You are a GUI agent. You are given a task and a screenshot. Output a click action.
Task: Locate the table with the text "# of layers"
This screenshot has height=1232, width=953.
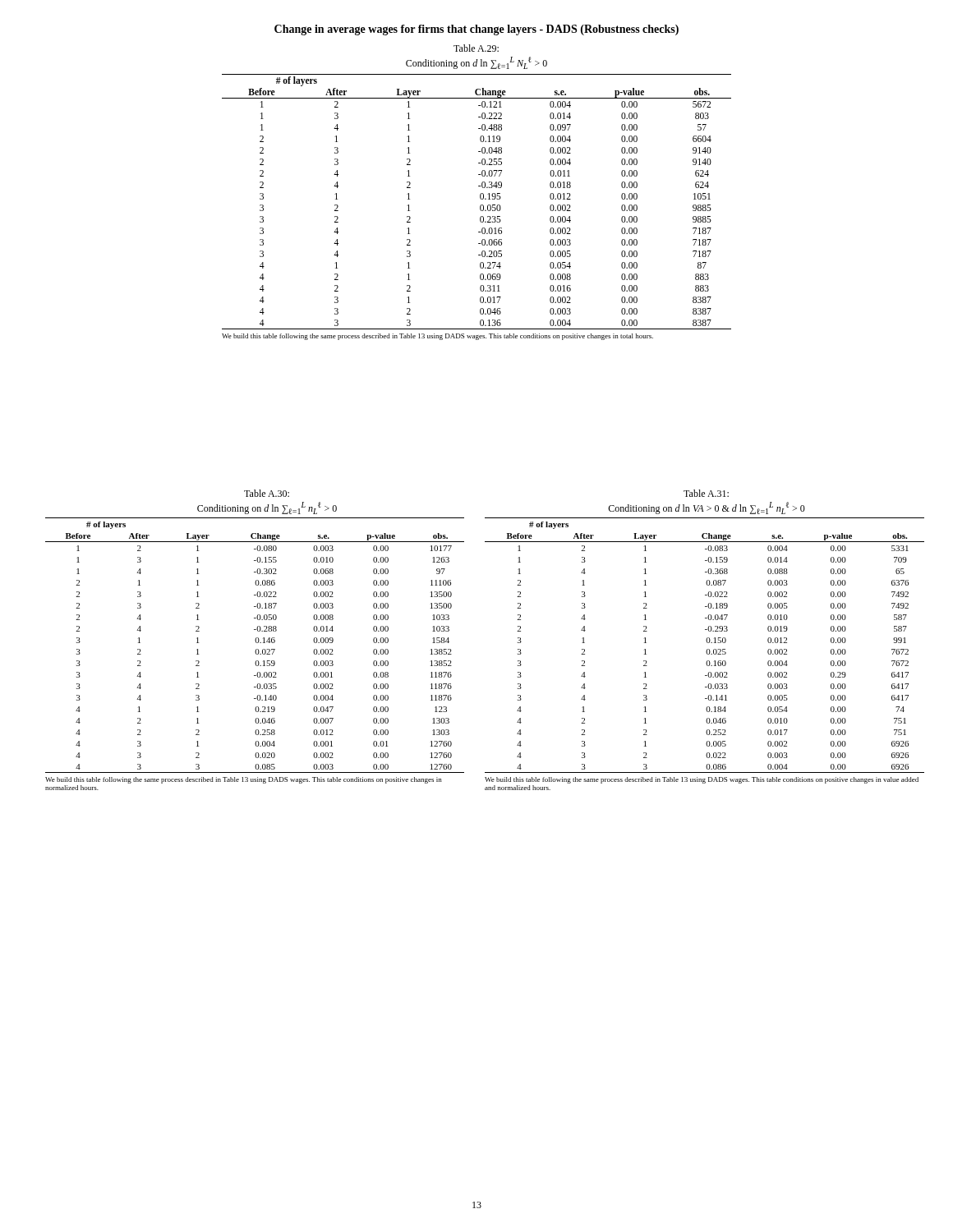point(704,655)
